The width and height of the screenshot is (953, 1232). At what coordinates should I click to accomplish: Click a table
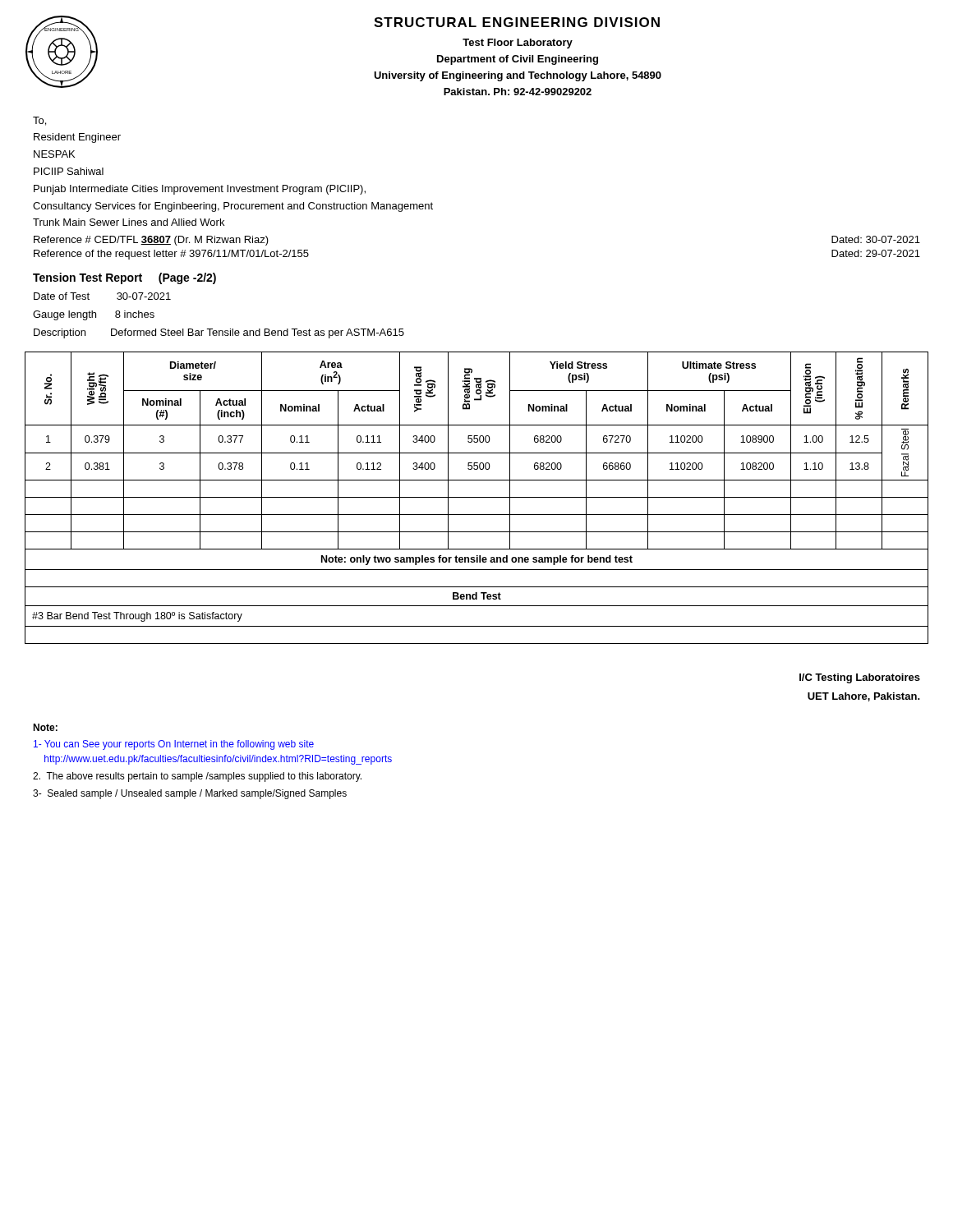coord(476,494)
